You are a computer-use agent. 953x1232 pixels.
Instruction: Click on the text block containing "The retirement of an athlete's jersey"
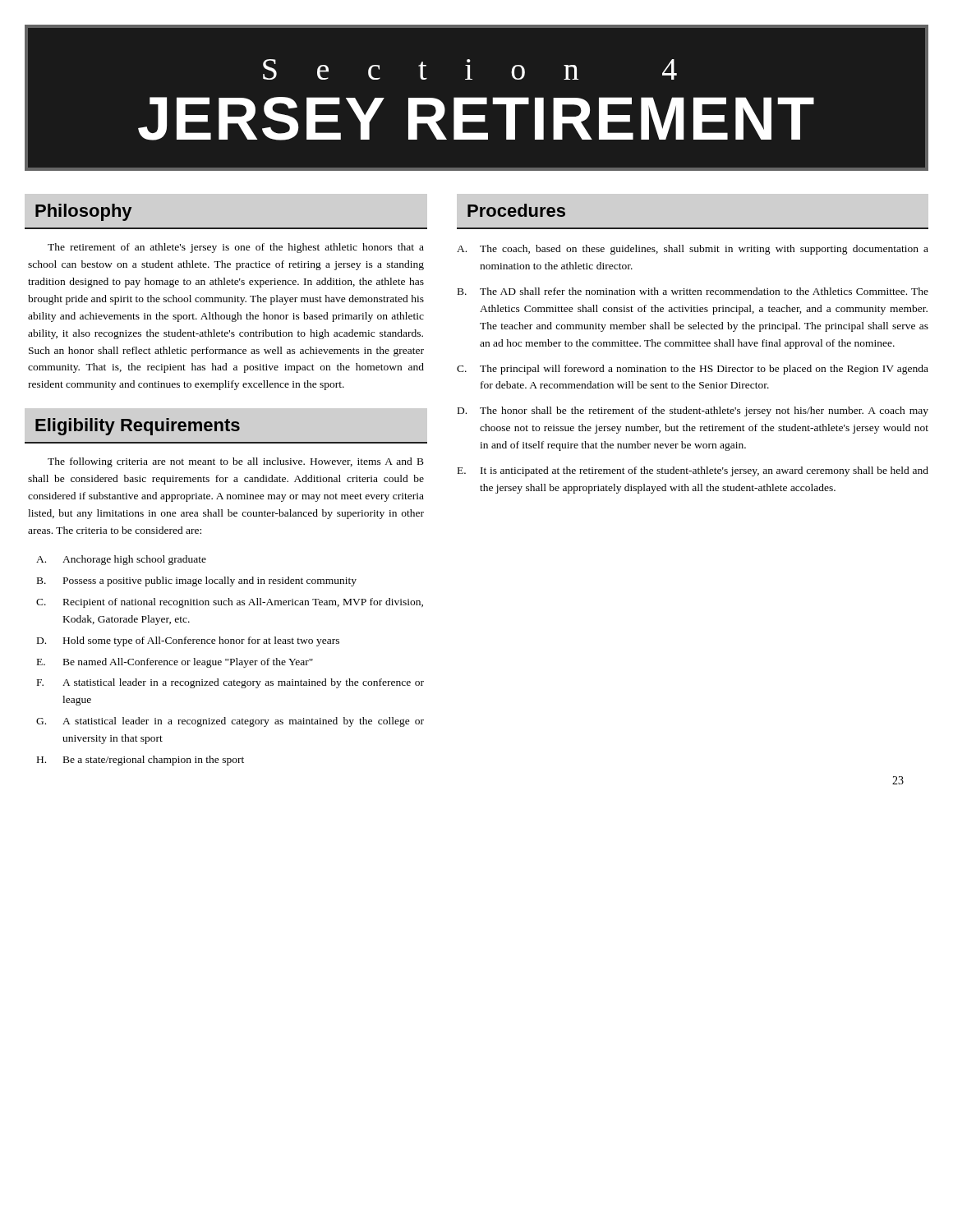pos(226,316)
